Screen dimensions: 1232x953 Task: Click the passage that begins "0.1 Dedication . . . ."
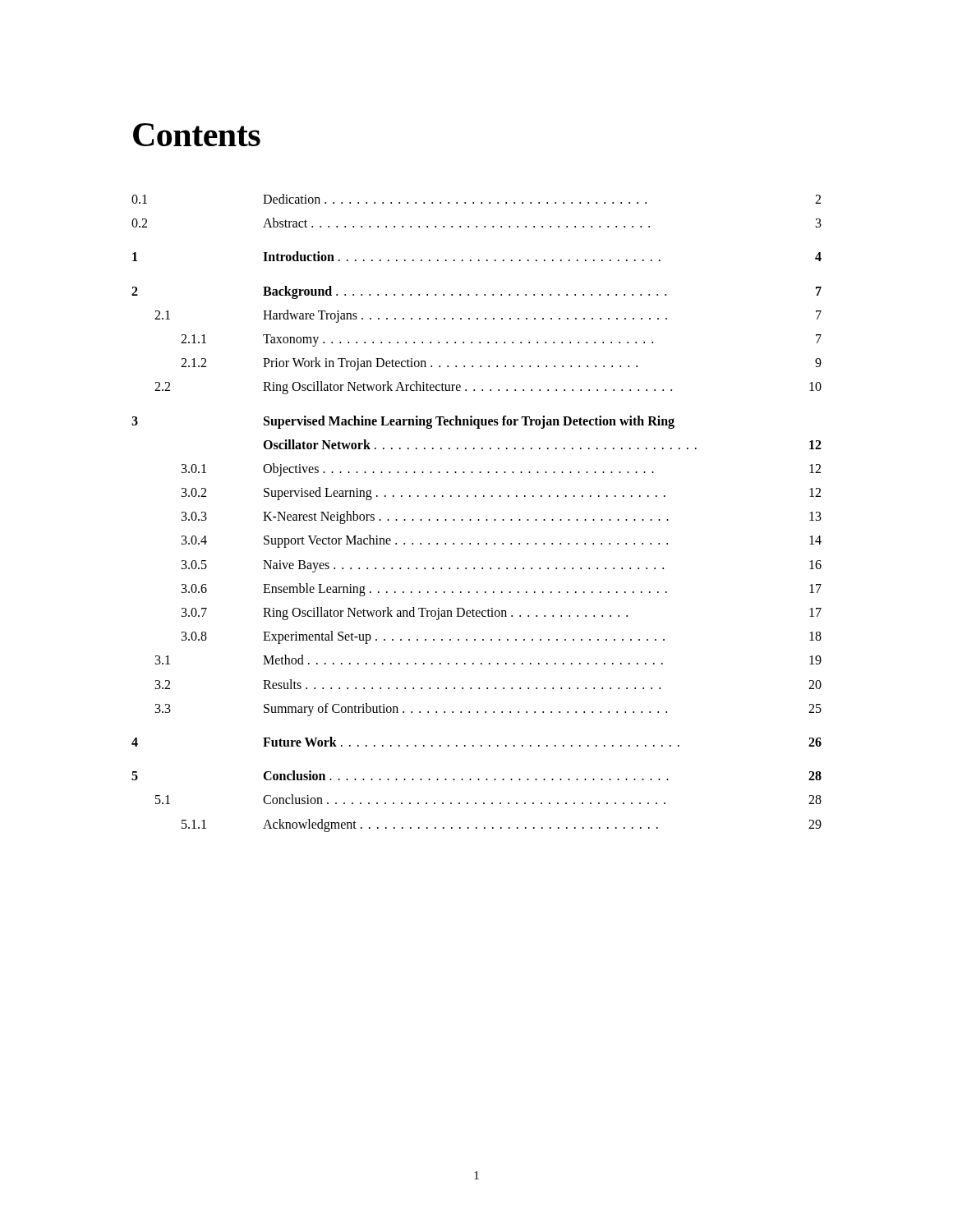point(476,199)
